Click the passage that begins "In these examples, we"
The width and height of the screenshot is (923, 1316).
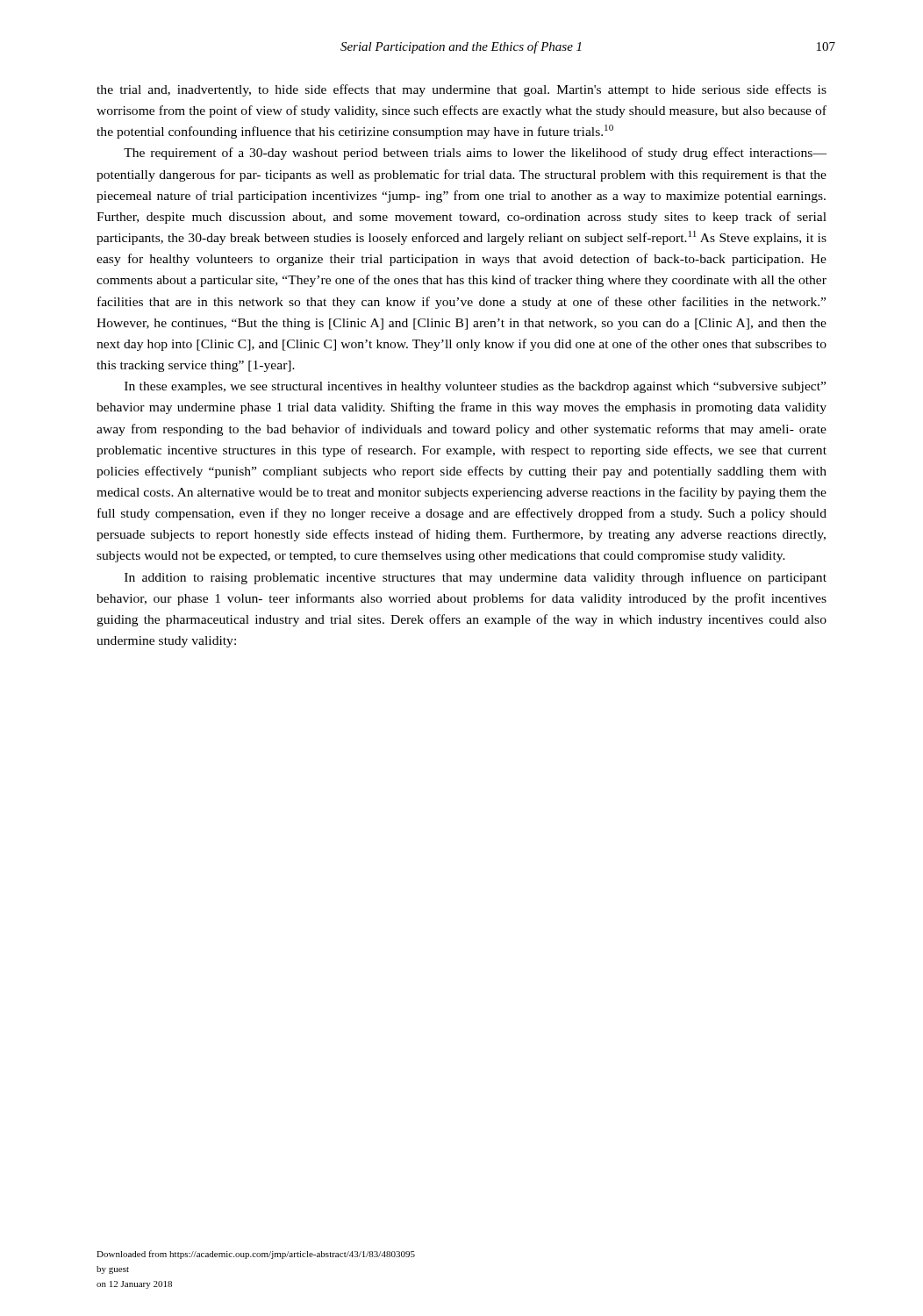pos(462,471)
